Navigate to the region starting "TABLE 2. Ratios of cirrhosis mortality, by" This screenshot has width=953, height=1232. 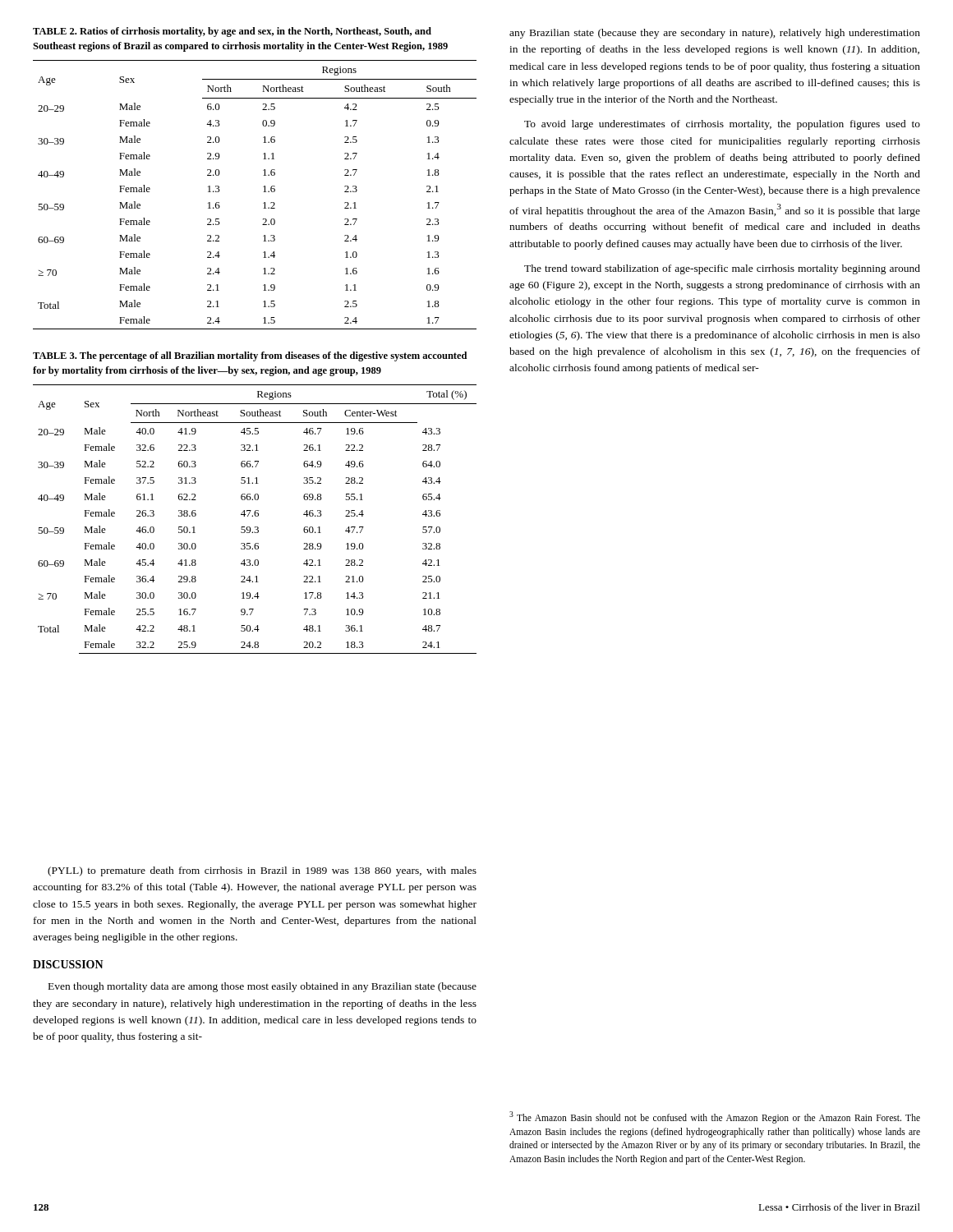(240, 38)
